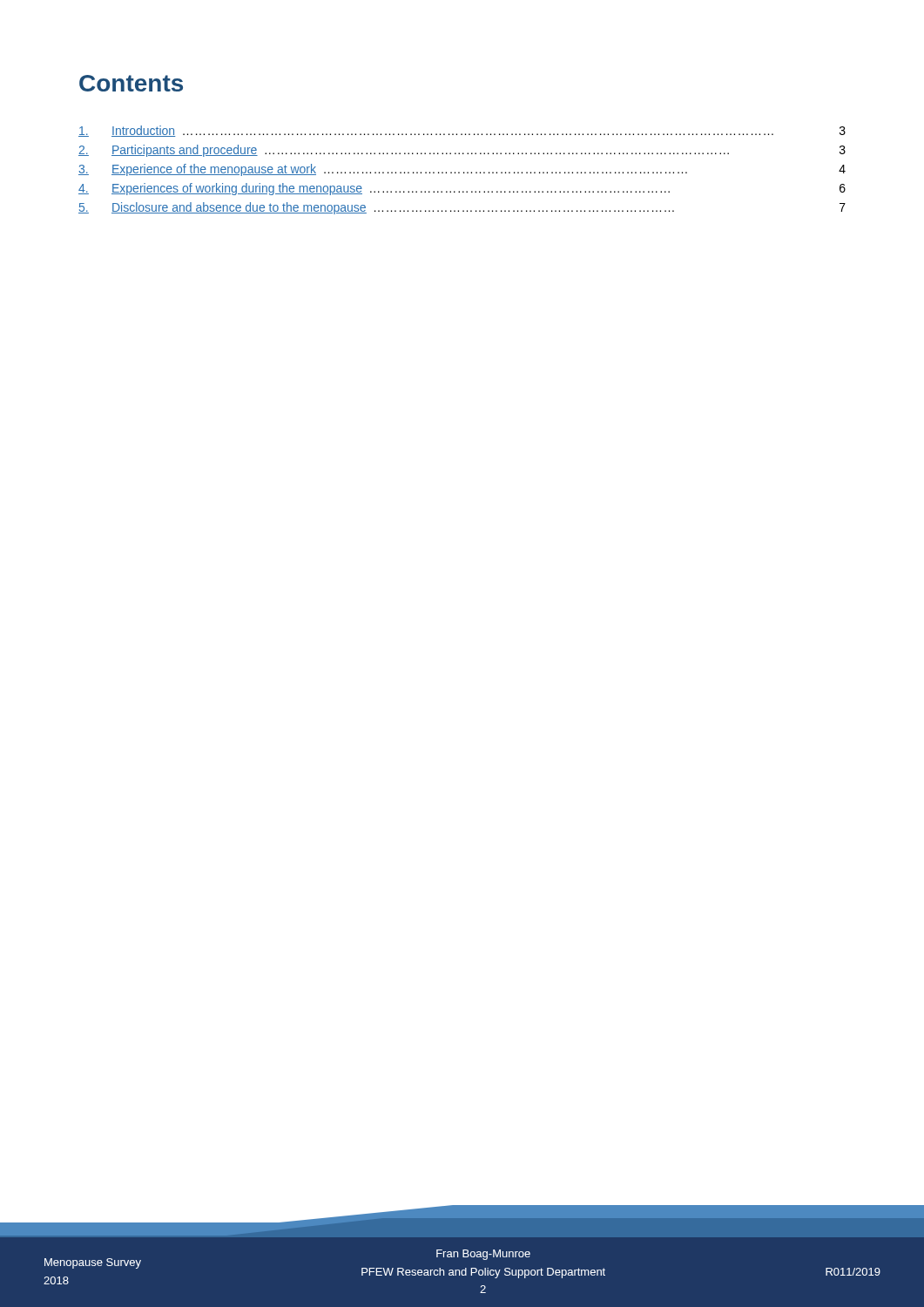
Task: Select the text starting "3. Experience of the menopause at"
Action: (x=462, y=169)
